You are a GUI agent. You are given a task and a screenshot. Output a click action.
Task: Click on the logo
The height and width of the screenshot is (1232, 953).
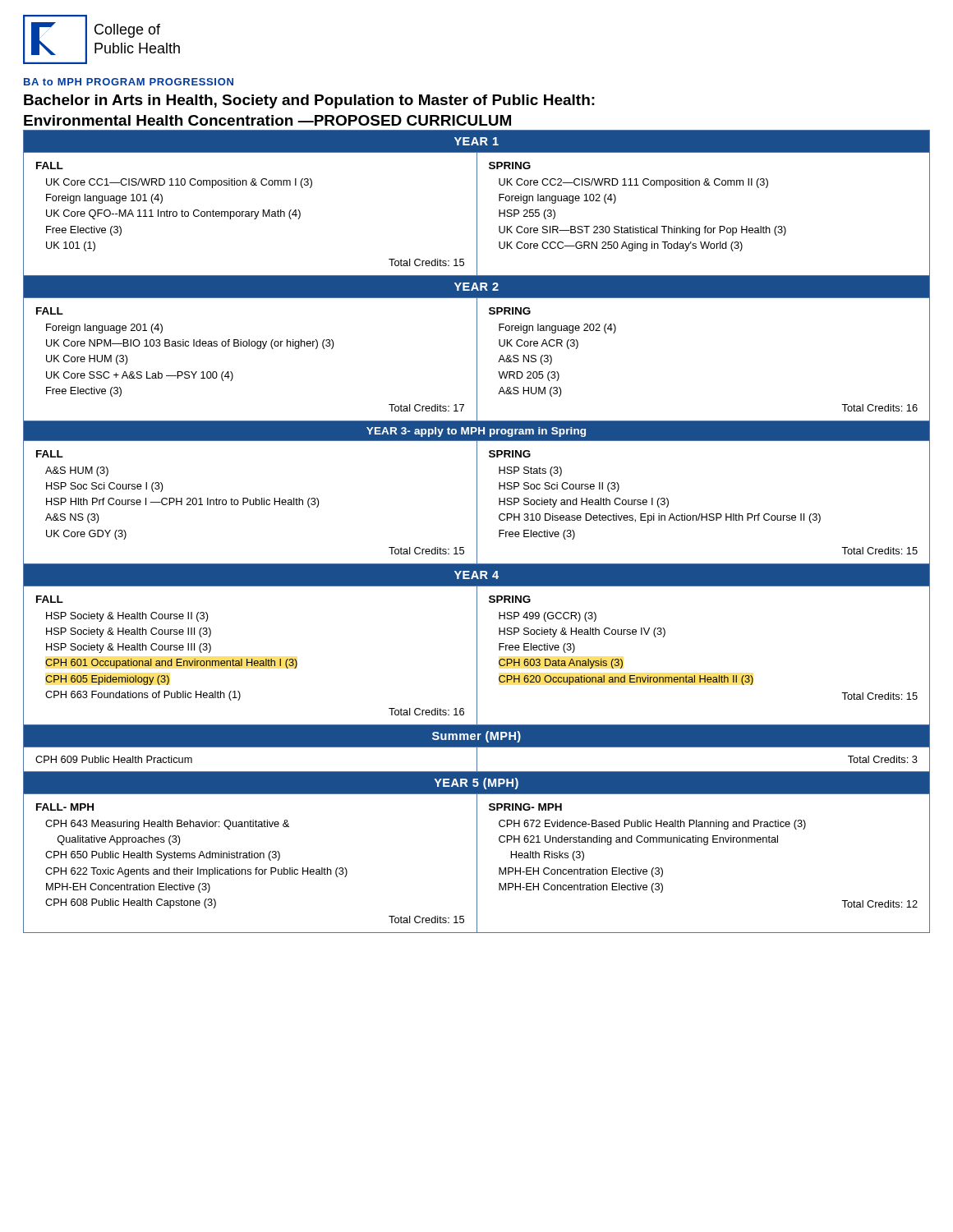click(x=102, y=39)
